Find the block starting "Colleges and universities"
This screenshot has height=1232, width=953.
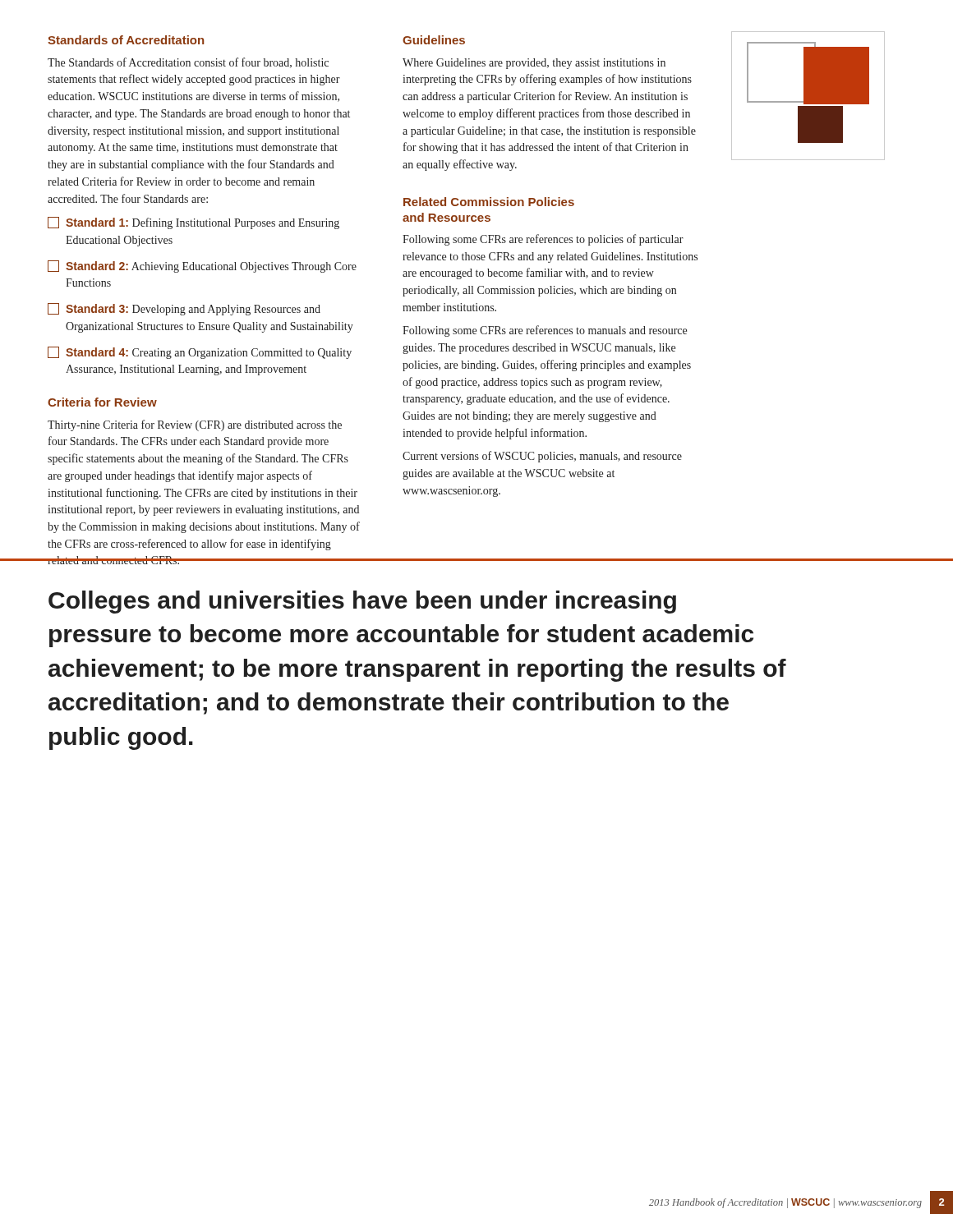point(417,668)
